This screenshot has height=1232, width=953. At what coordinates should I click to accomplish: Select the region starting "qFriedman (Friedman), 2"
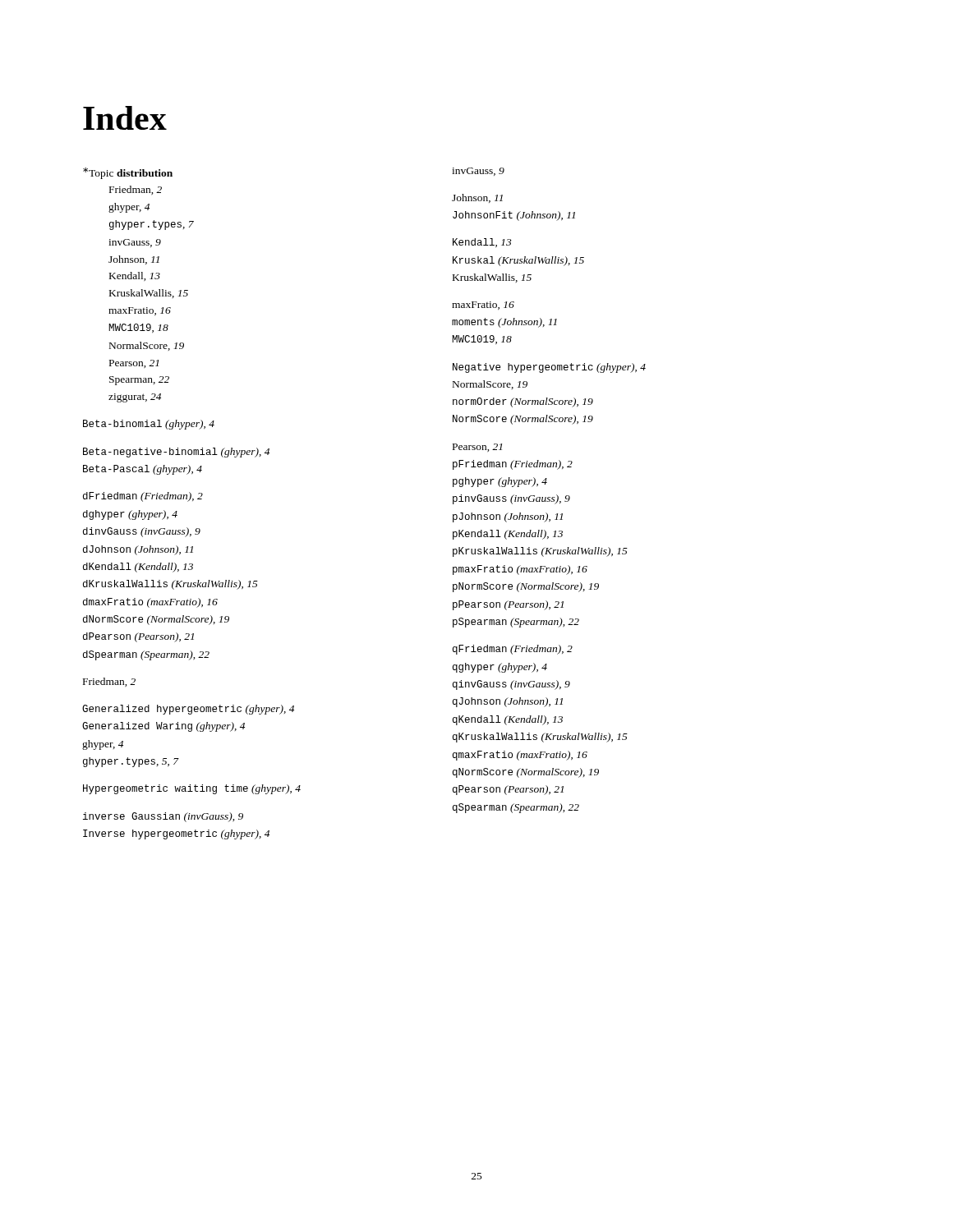tap(512, 649)
